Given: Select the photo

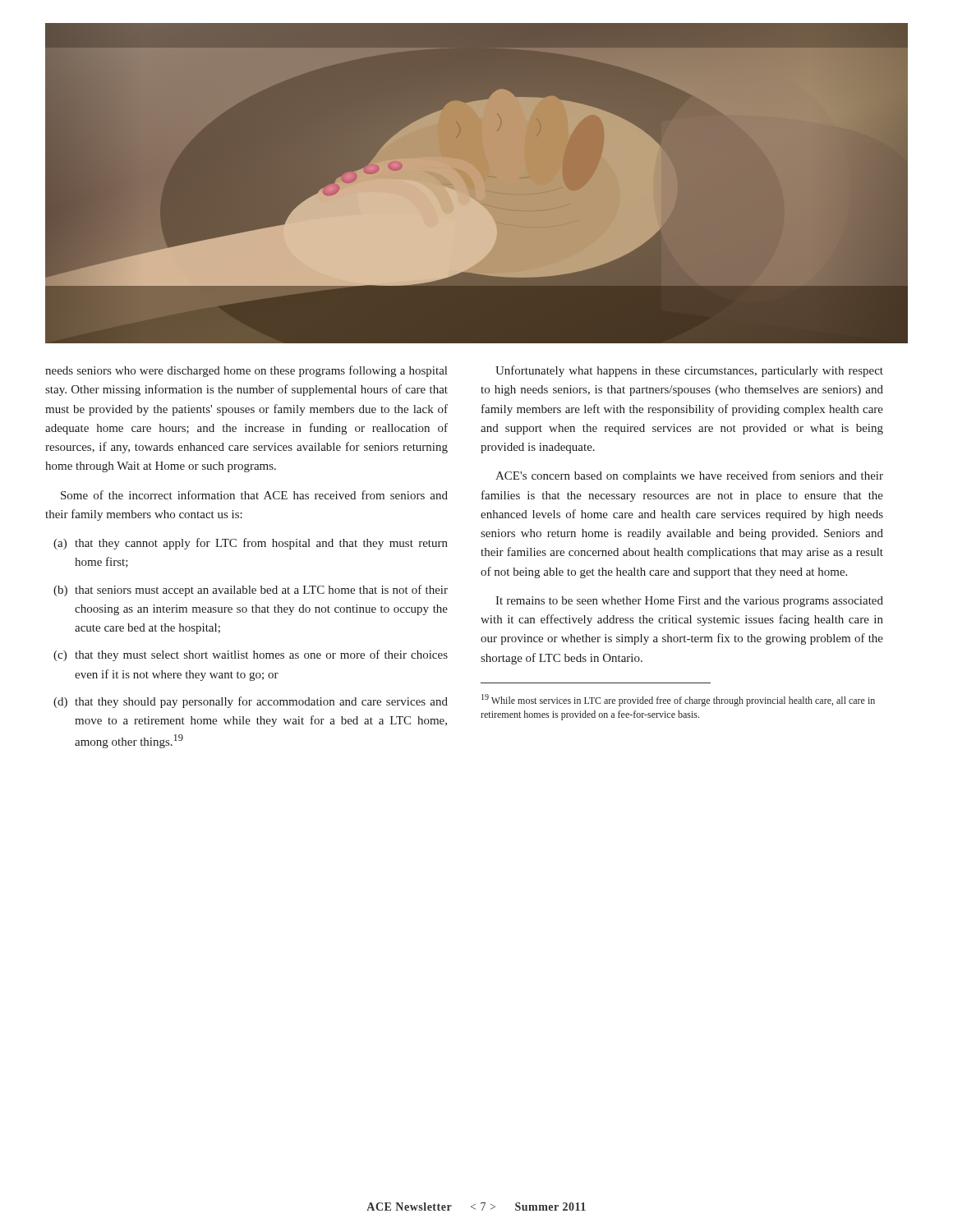Looking at the screenshot, I should (476, 183).
